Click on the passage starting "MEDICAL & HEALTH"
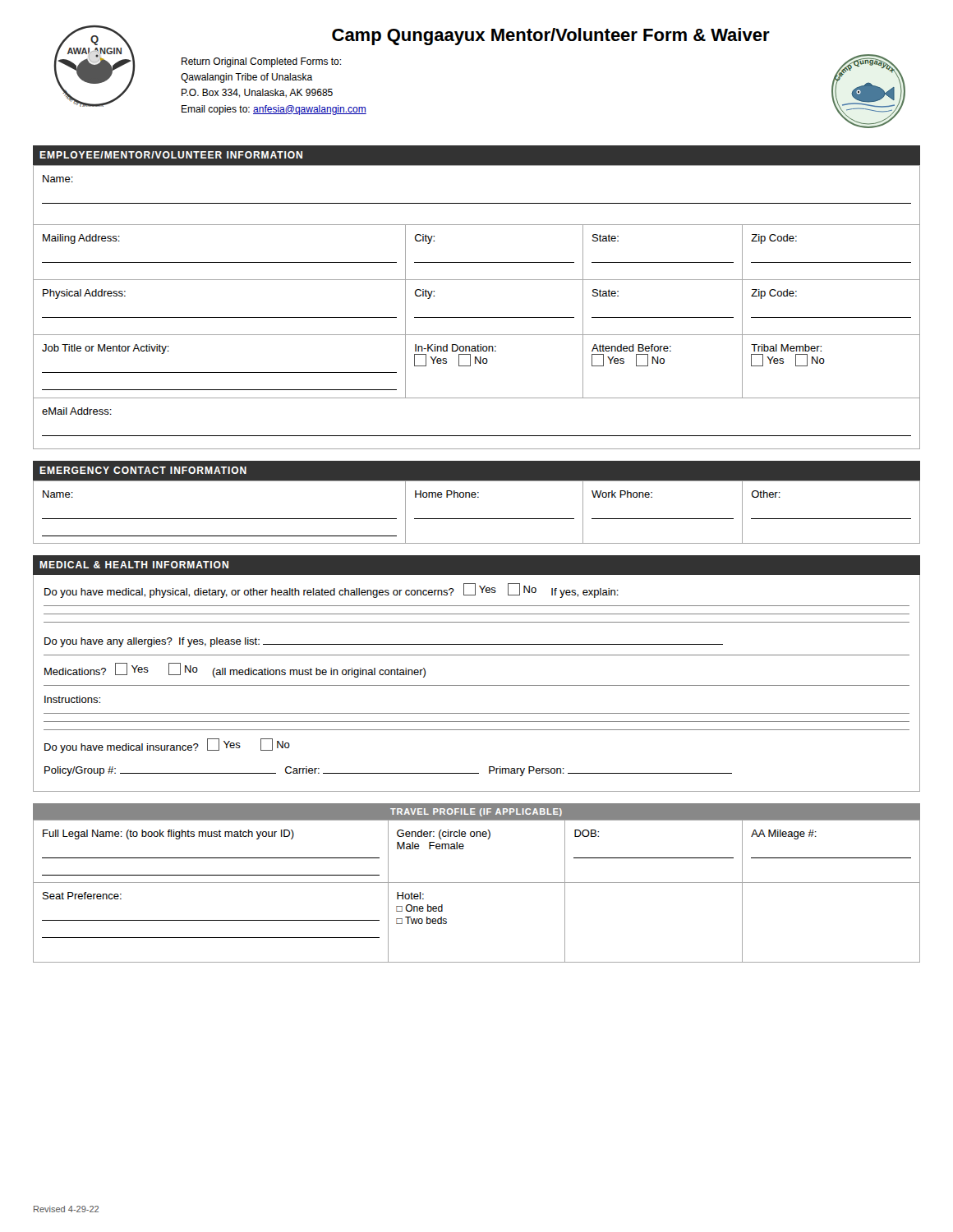The image size is (953, 1232). (x=135, y=565)
